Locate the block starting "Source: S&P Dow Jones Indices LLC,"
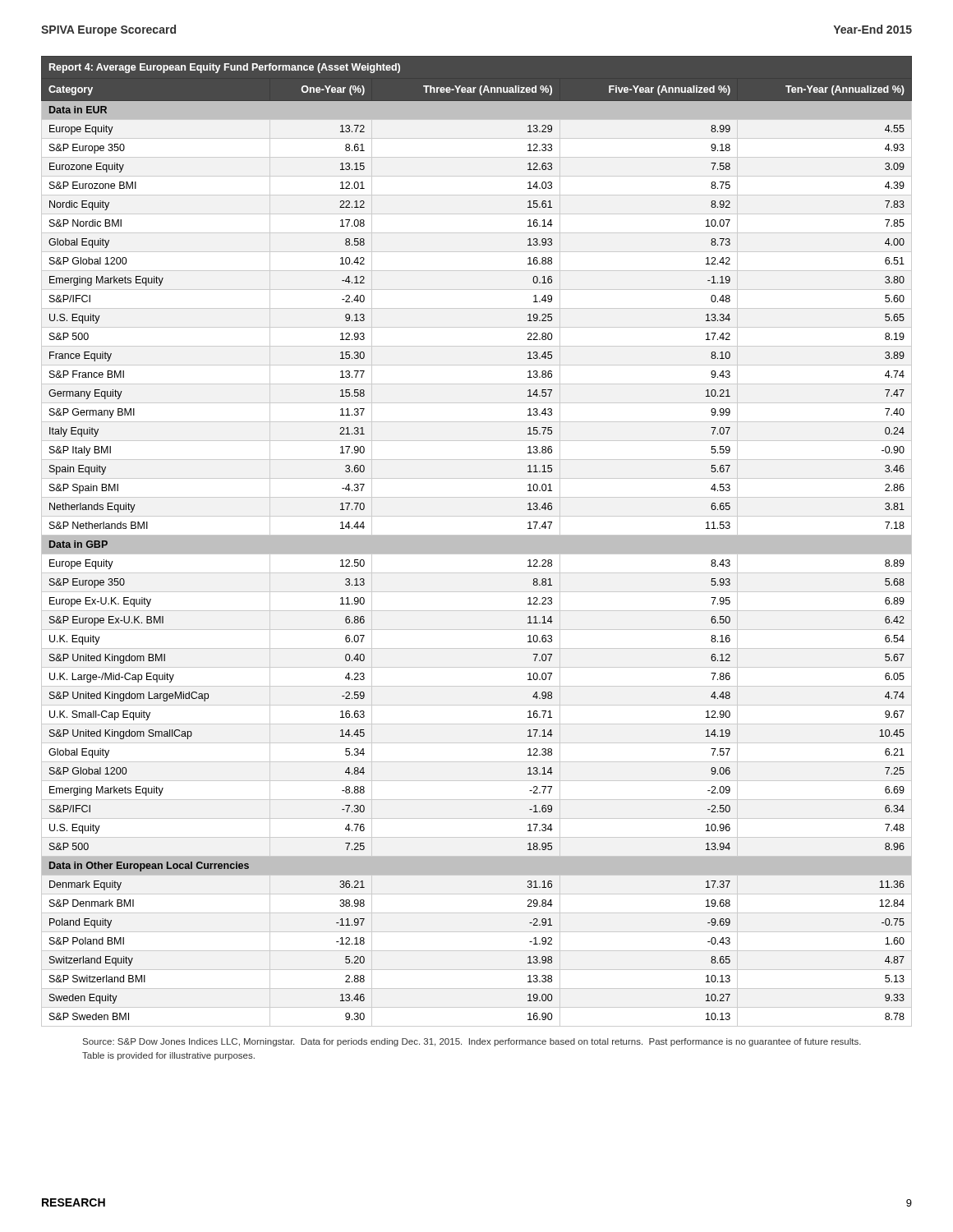This screenshot has width=953, height=1232. (x=473, y=1048)
